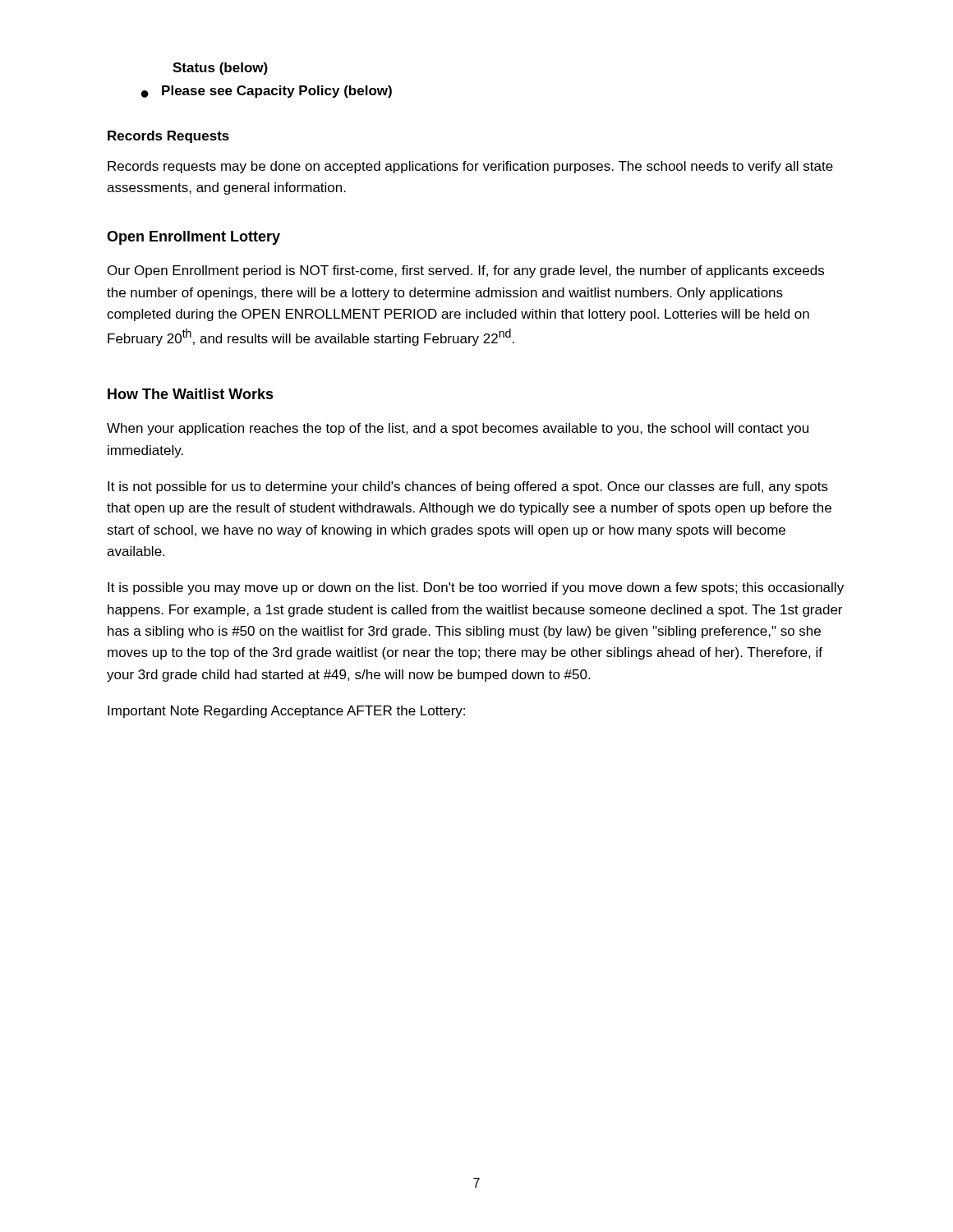The image size is (953, 1232).
Task: Locate the text "Open Enrollment Lottery"
Action: pos(194,237)
